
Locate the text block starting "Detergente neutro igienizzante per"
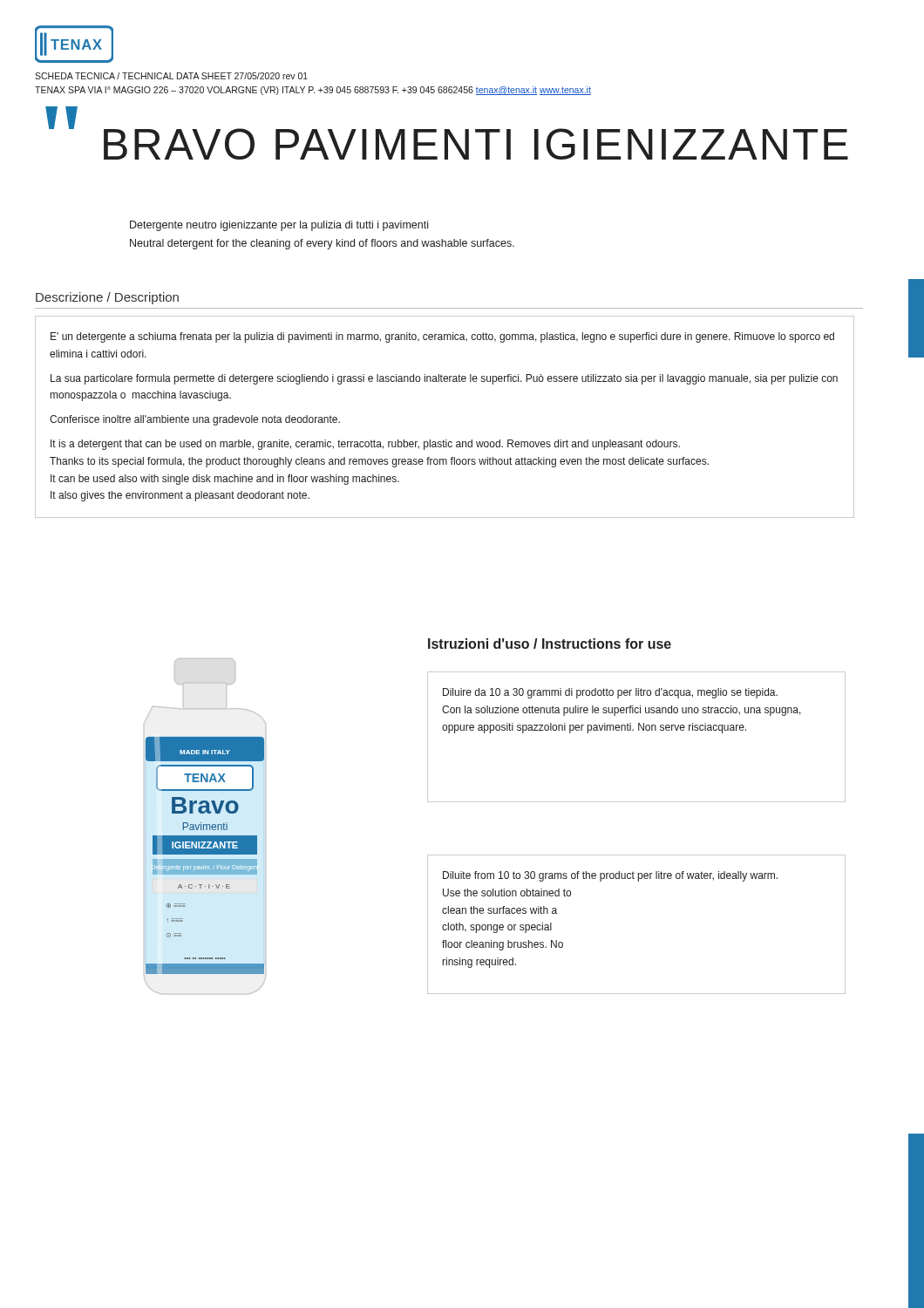(x=322, y=234)
